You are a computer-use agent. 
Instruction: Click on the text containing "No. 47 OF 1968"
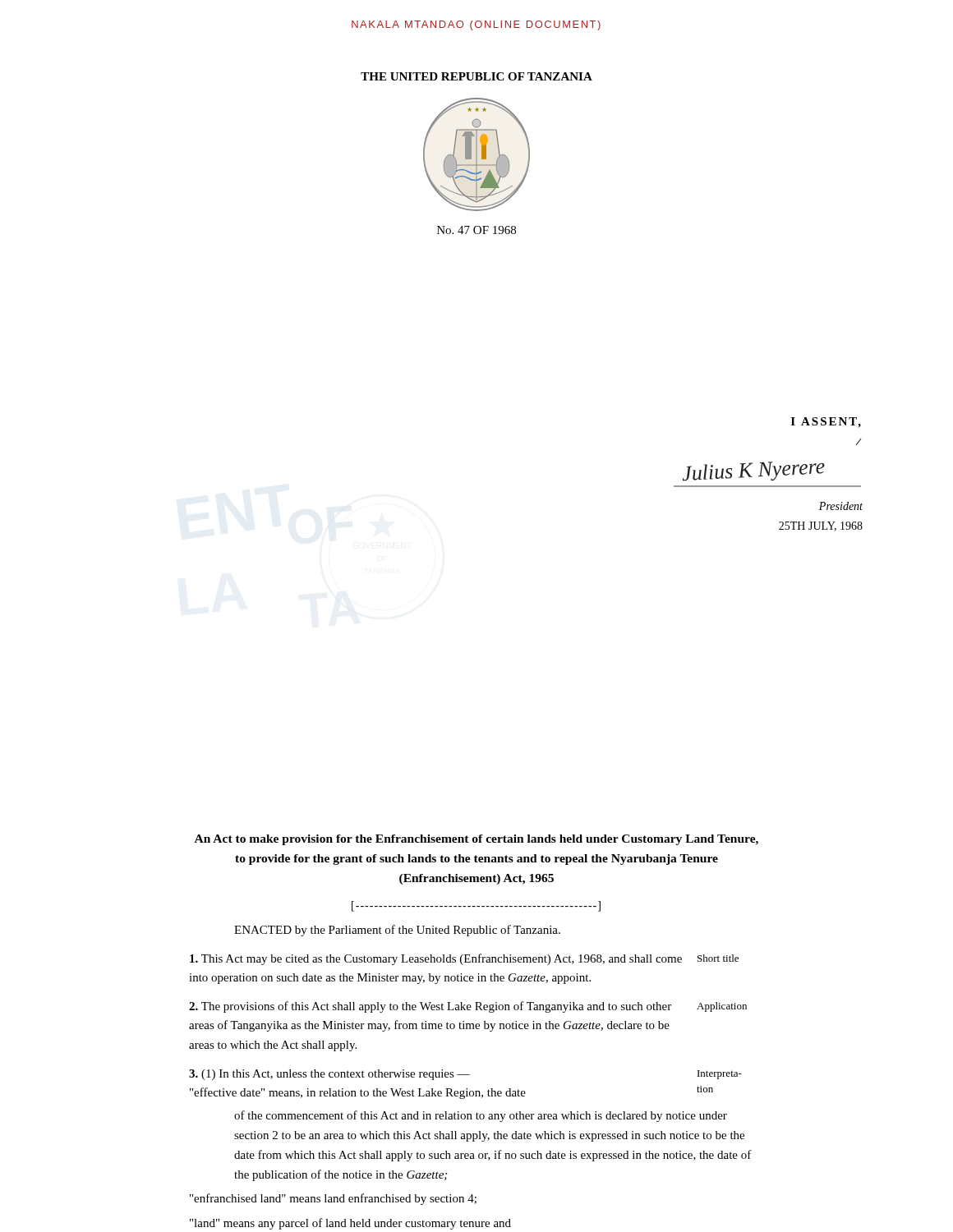point(476,230)
